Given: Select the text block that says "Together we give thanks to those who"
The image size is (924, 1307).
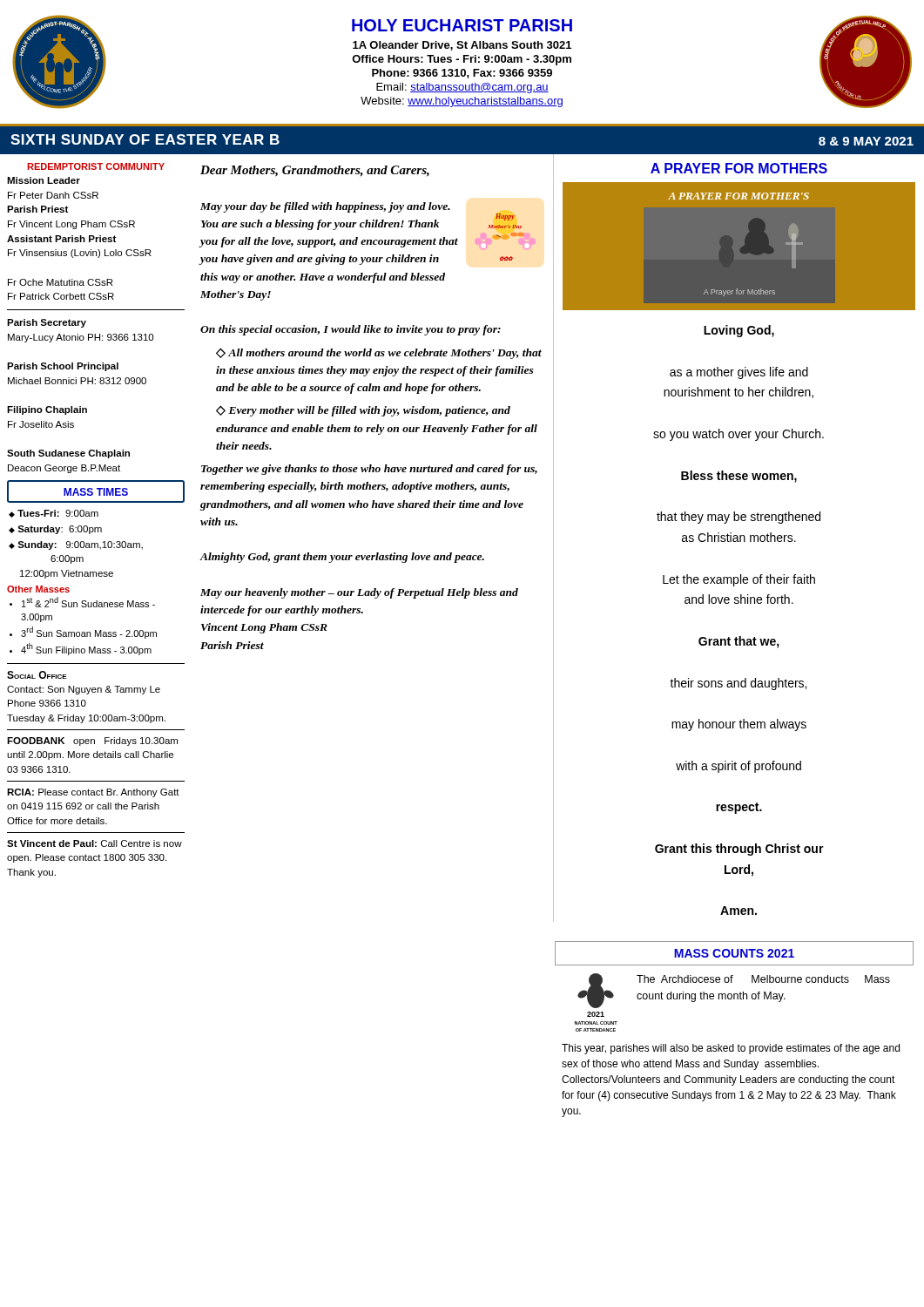Looking at the screenshot, I should [369, 557].
